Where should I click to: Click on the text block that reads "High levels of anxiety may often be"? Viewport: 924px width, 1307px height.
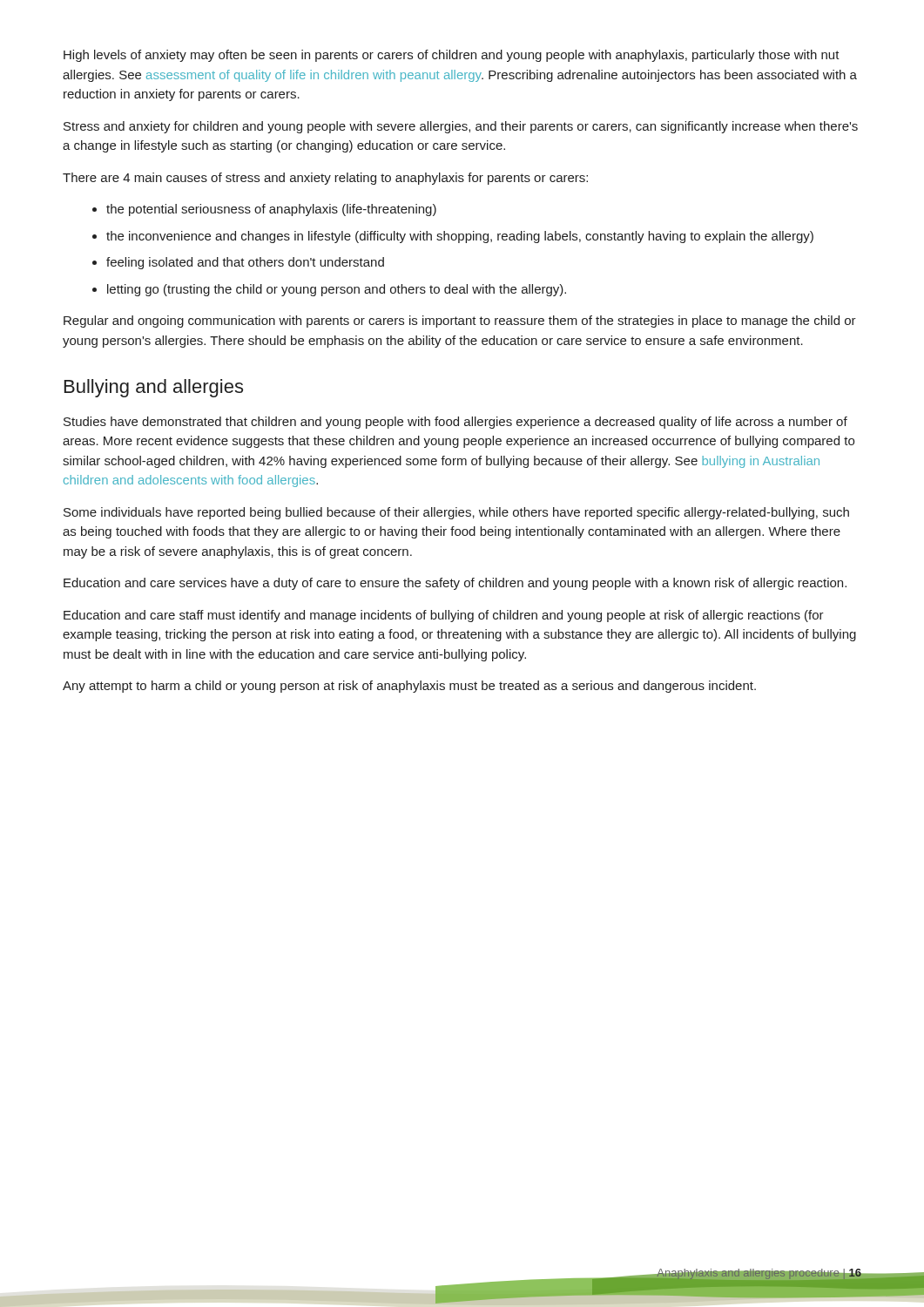point(462,75)
